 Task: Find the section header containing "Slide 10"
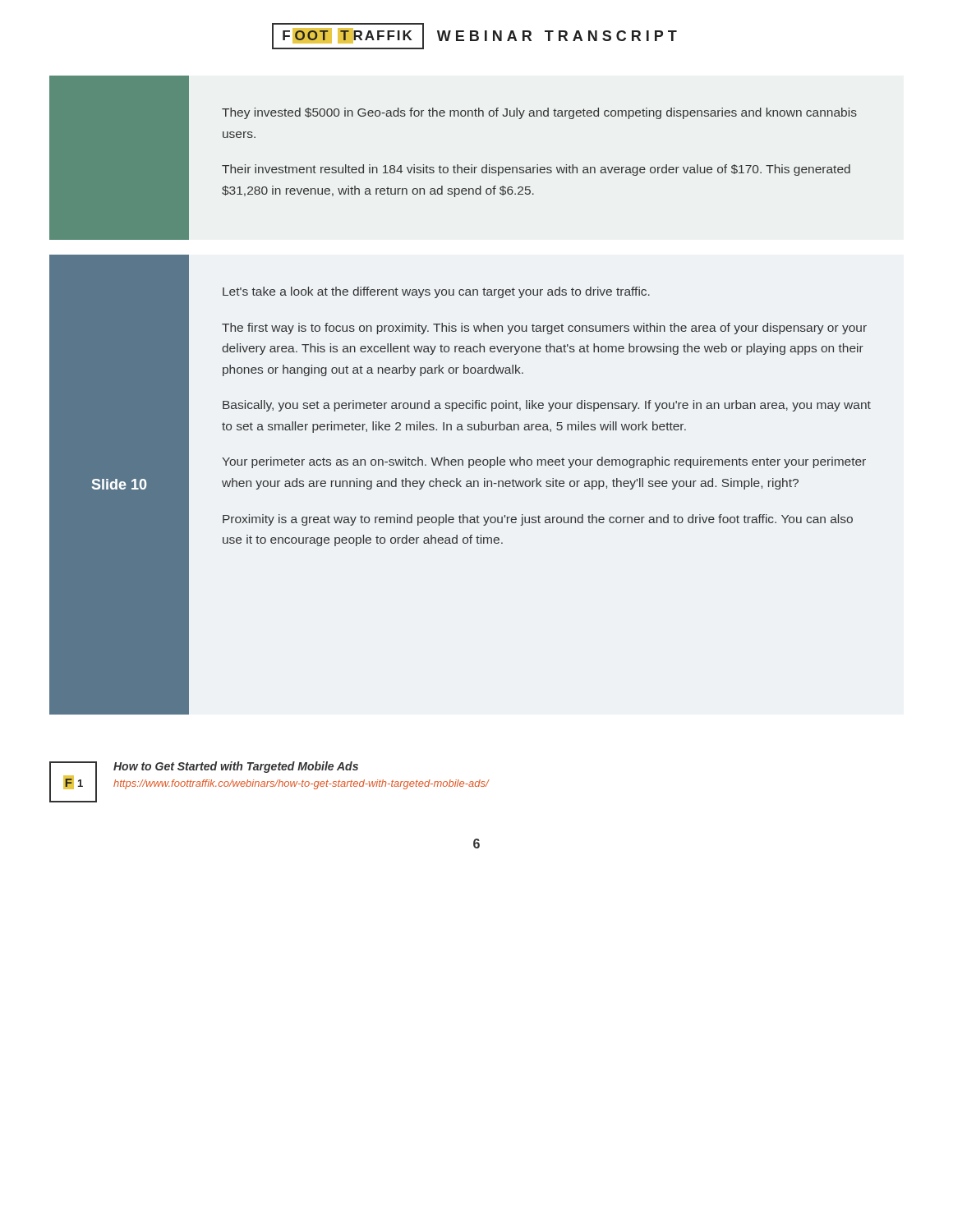click(x=119, y=484)
